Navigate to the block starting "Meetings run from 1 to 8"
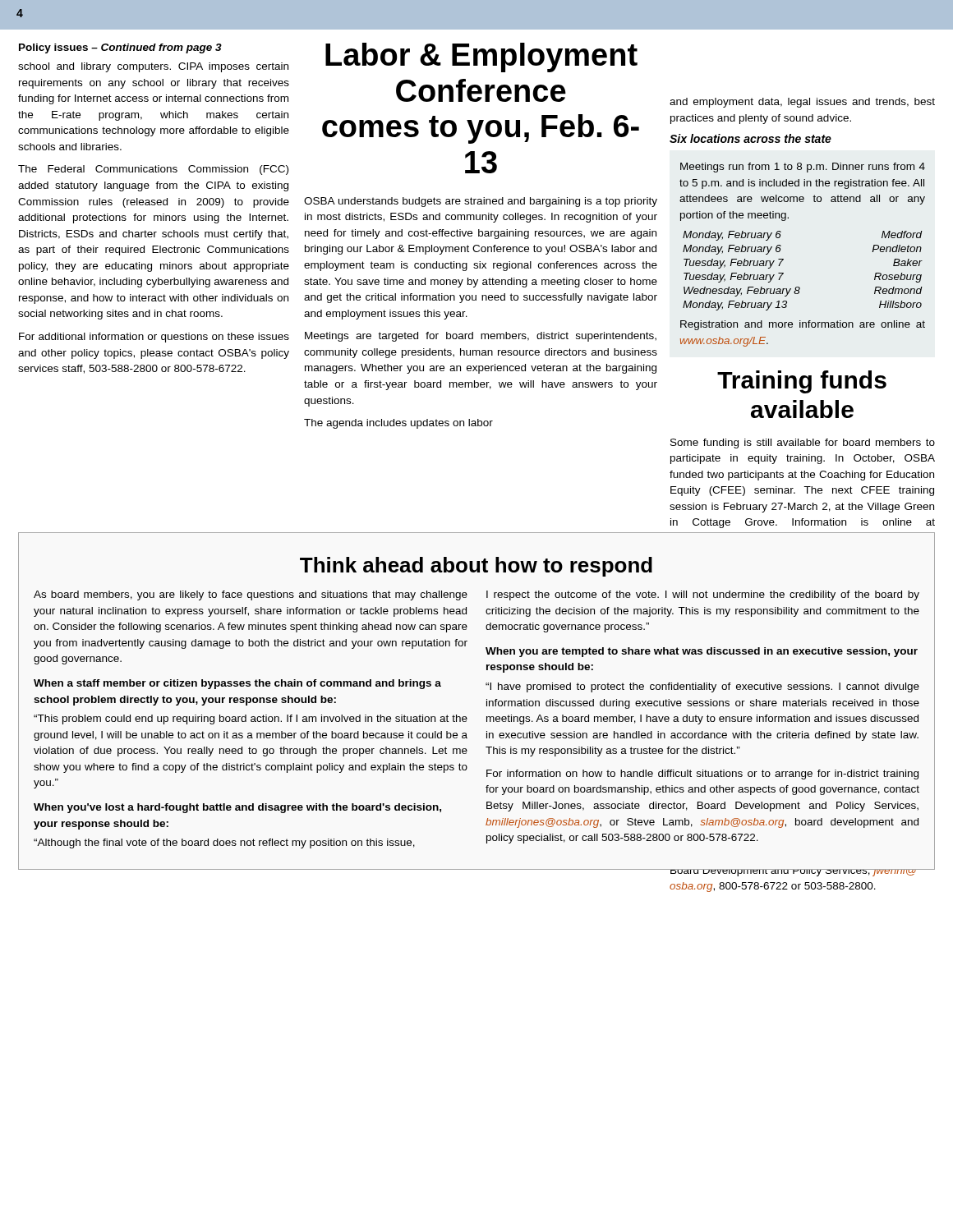This screenshot has height=1232, width=953. [x=803, y=168]
